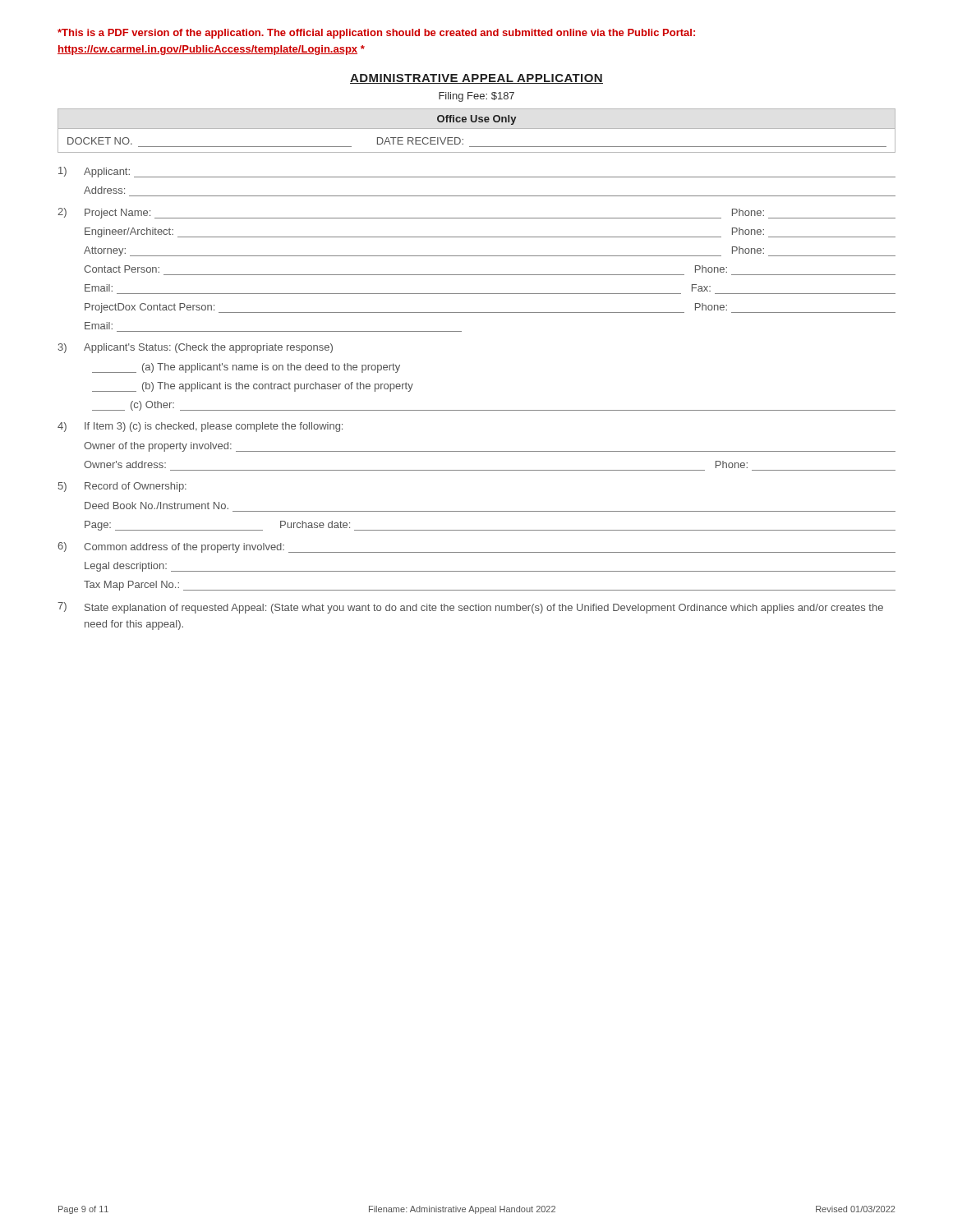Click on the list item that says "6) Common address"

click(x=476, y=568)
